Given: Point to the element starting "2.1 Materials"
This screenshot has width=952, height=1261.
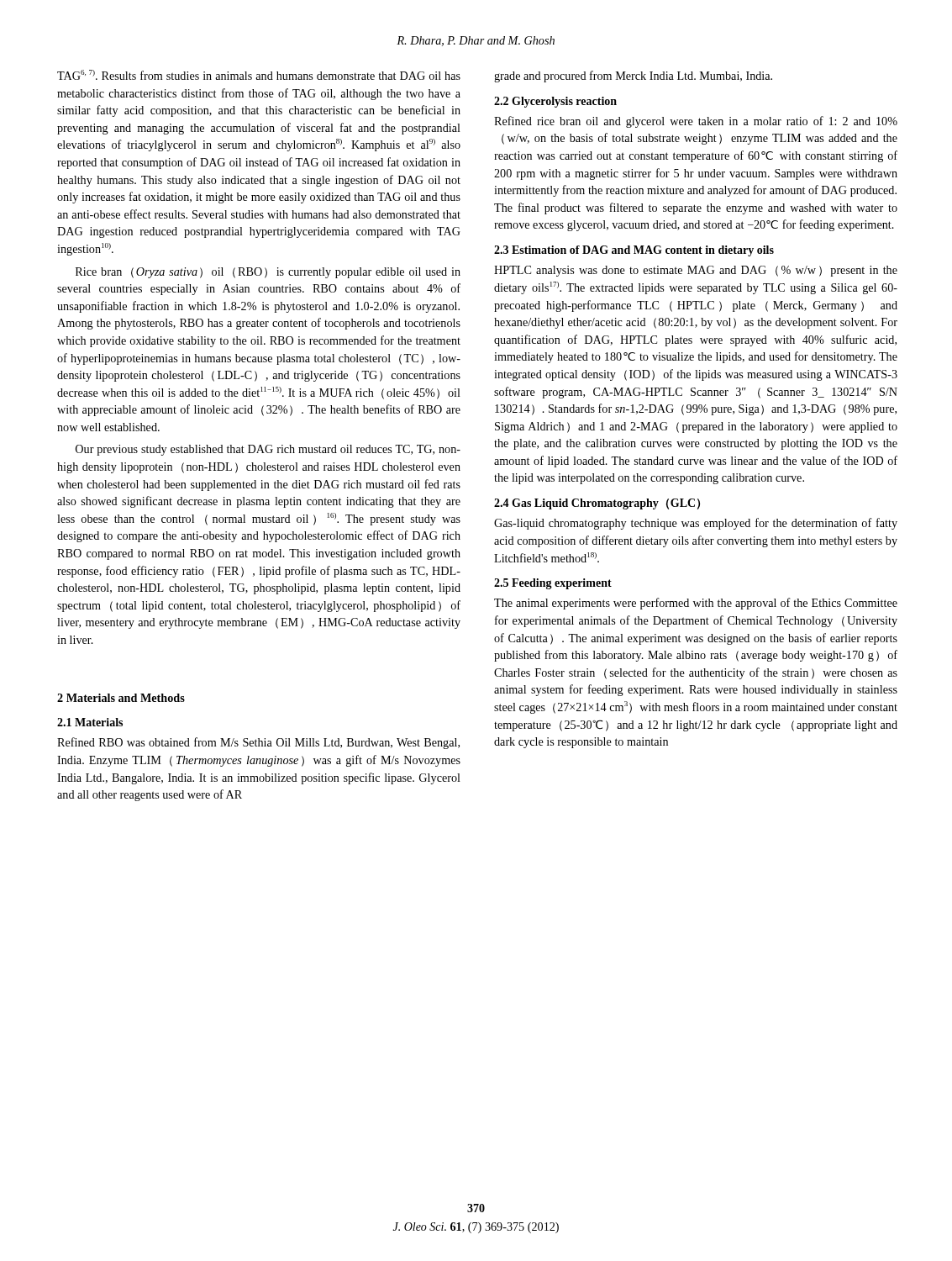Looking at the screenshot, I should (90, 723).
